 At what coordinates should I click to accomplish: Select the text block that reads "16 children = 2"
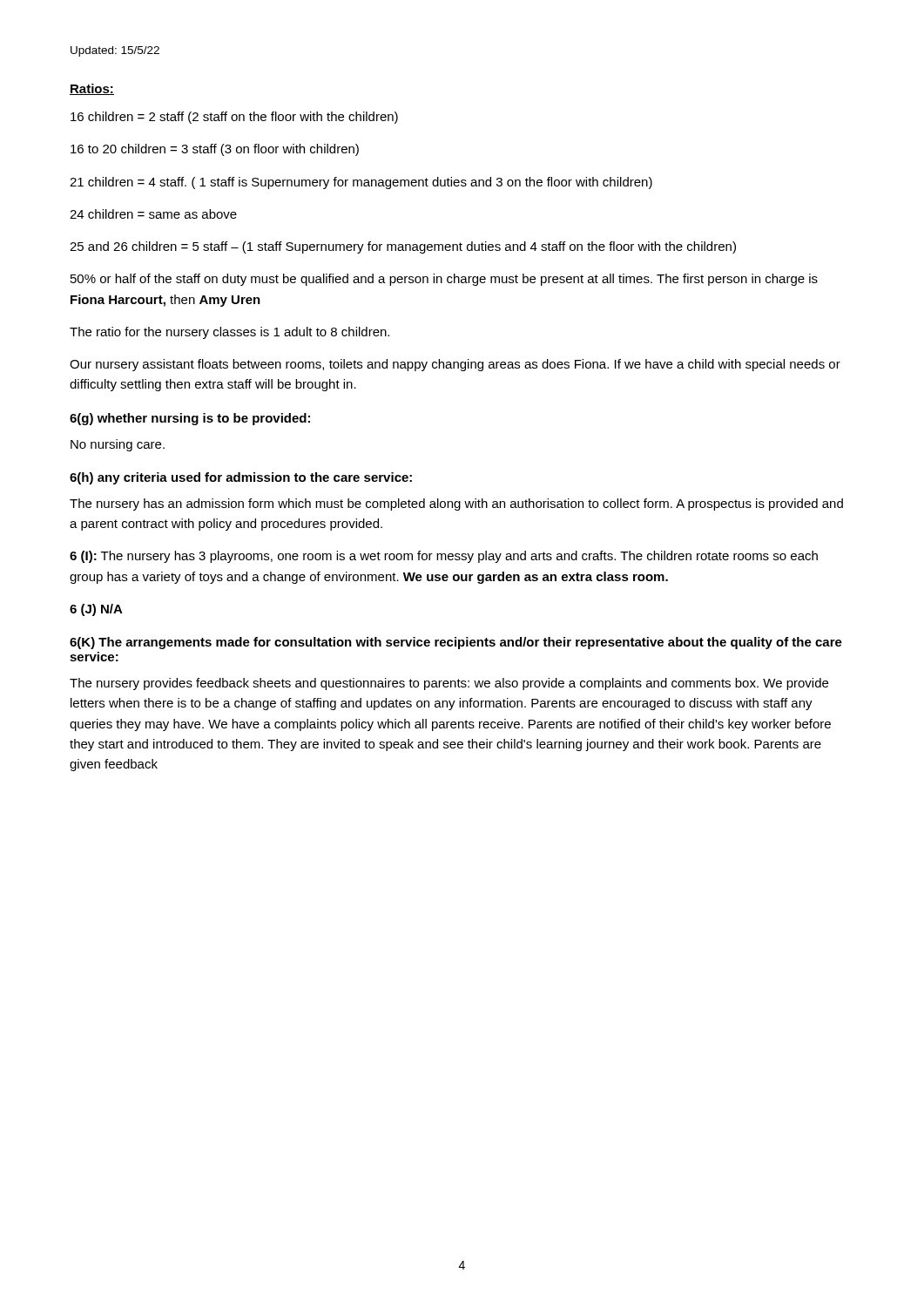pyautogui.click(x=234, y=116)
